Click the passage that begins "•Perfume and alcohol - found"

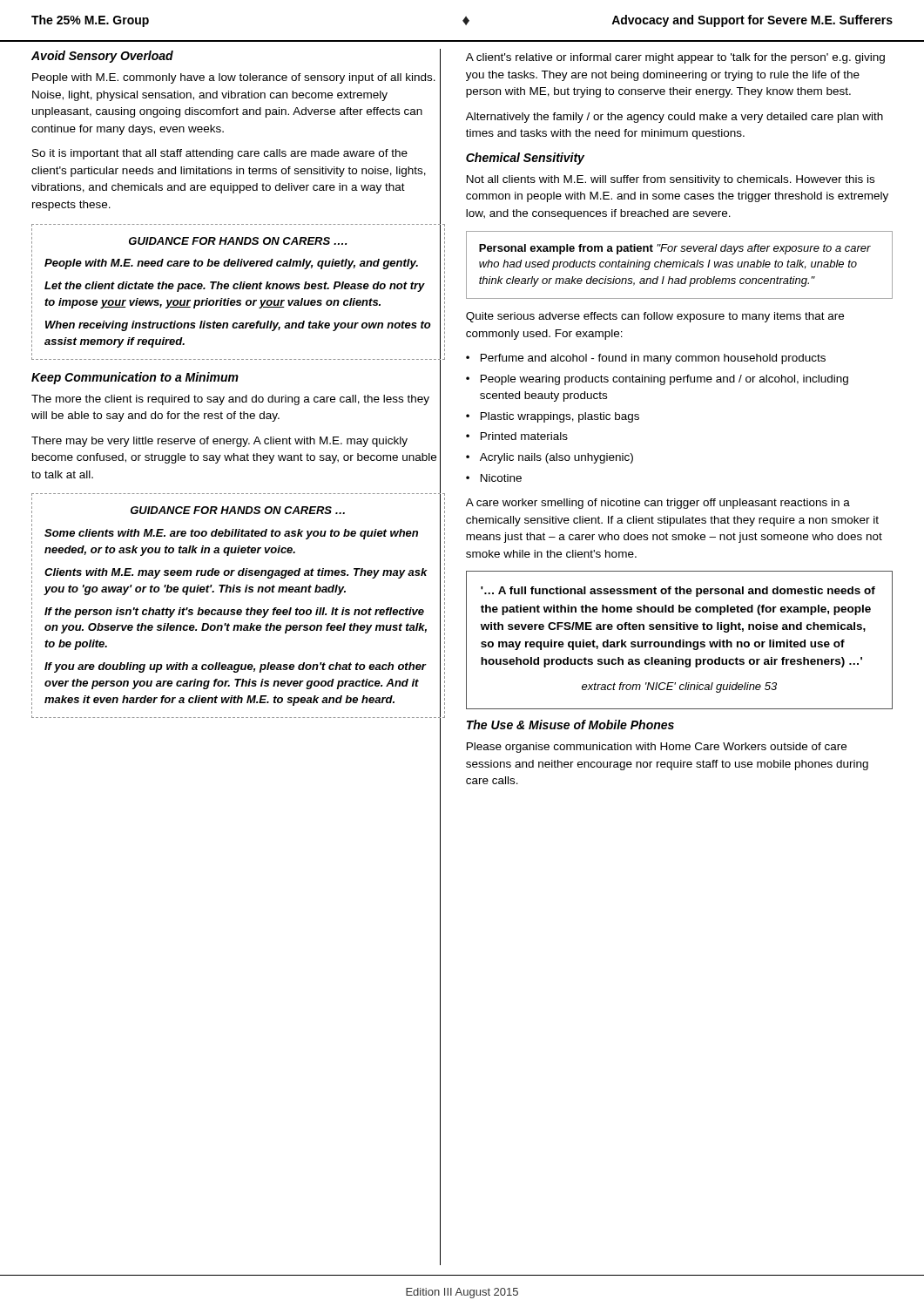point(646,358)
